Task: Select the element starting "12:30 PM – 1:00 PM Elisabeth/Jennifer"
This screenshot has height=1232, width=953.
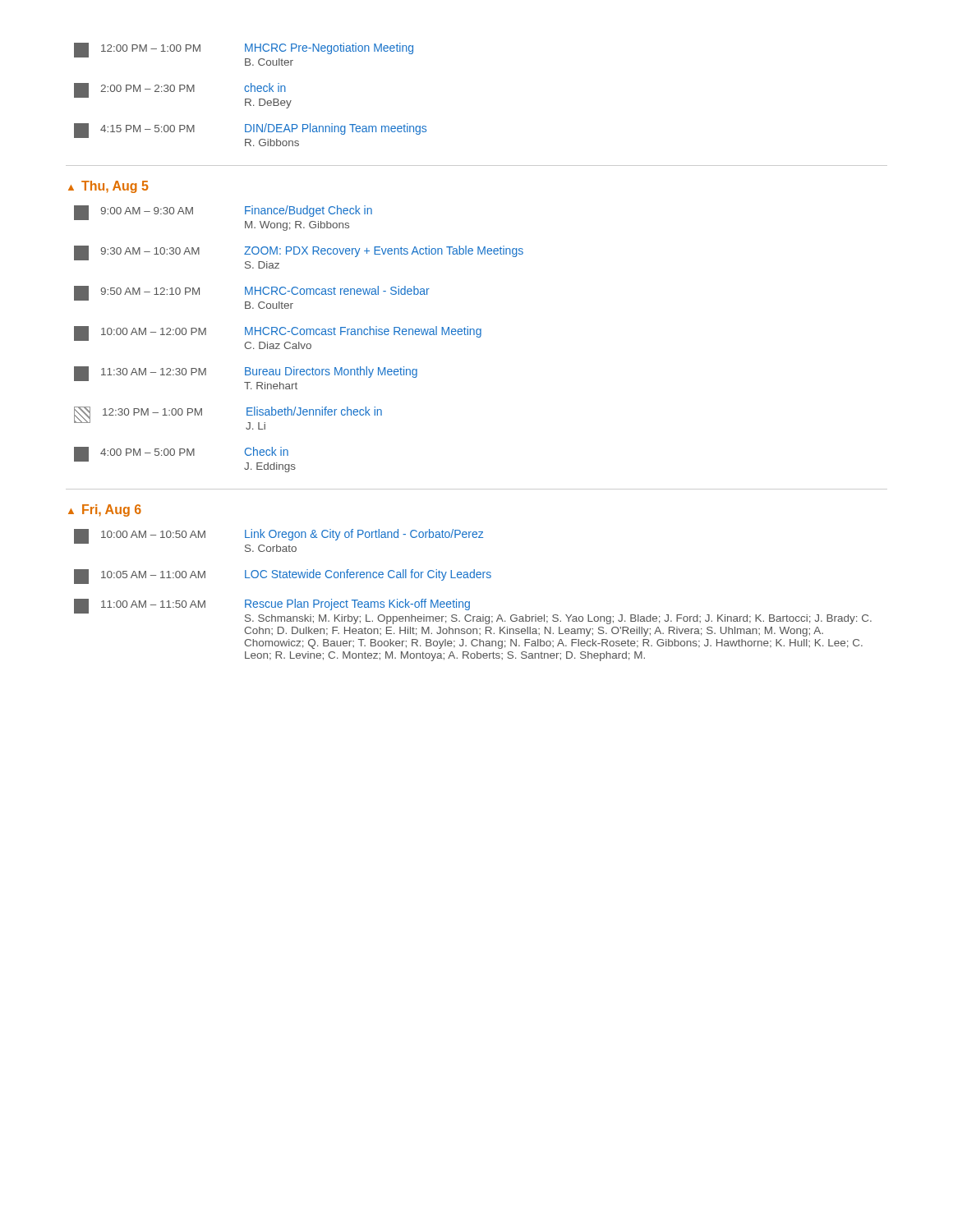Action: click(x=83, y=418)
